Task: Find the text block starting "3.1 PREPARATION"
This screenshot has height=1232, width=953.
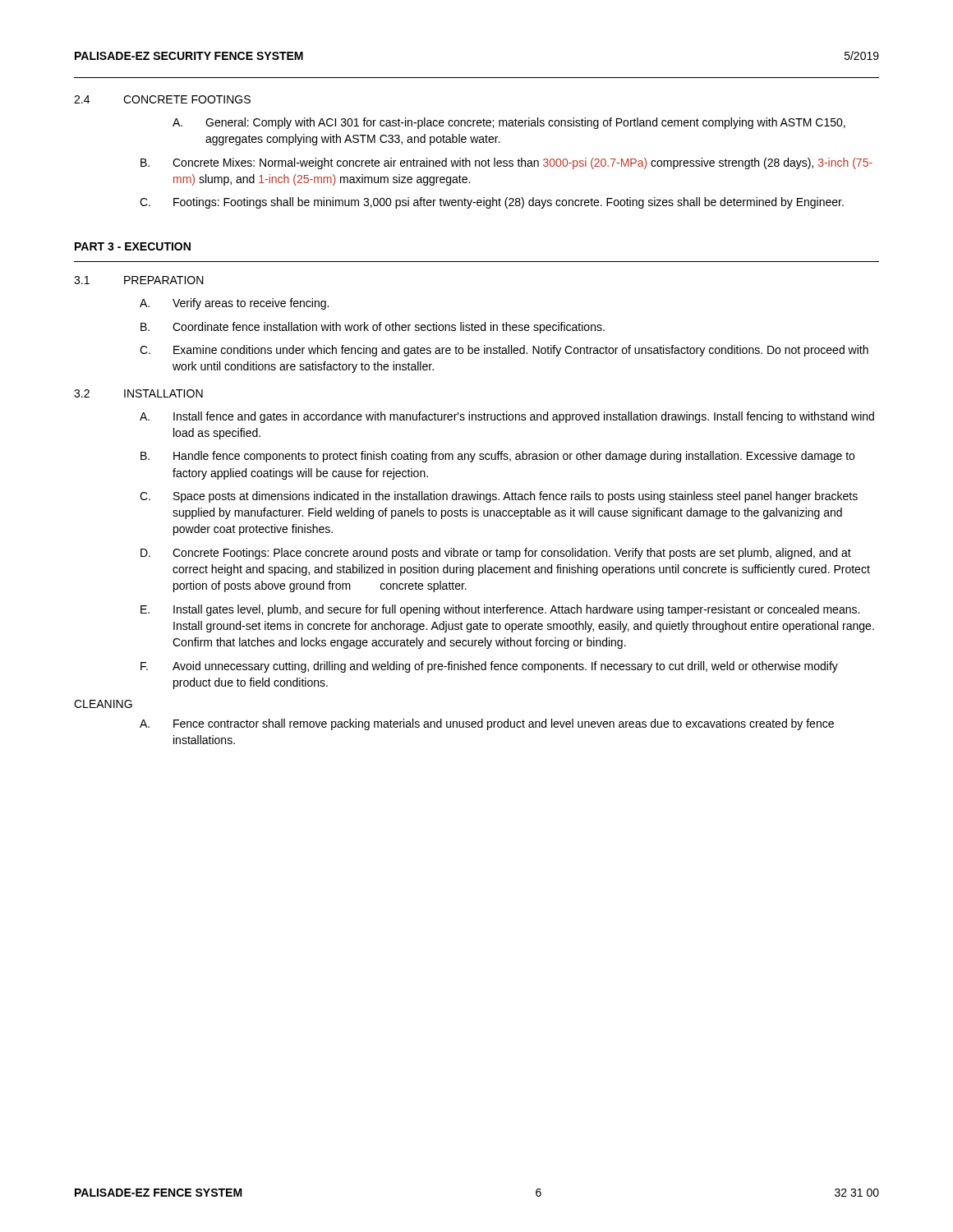Action: click(139, 280)
